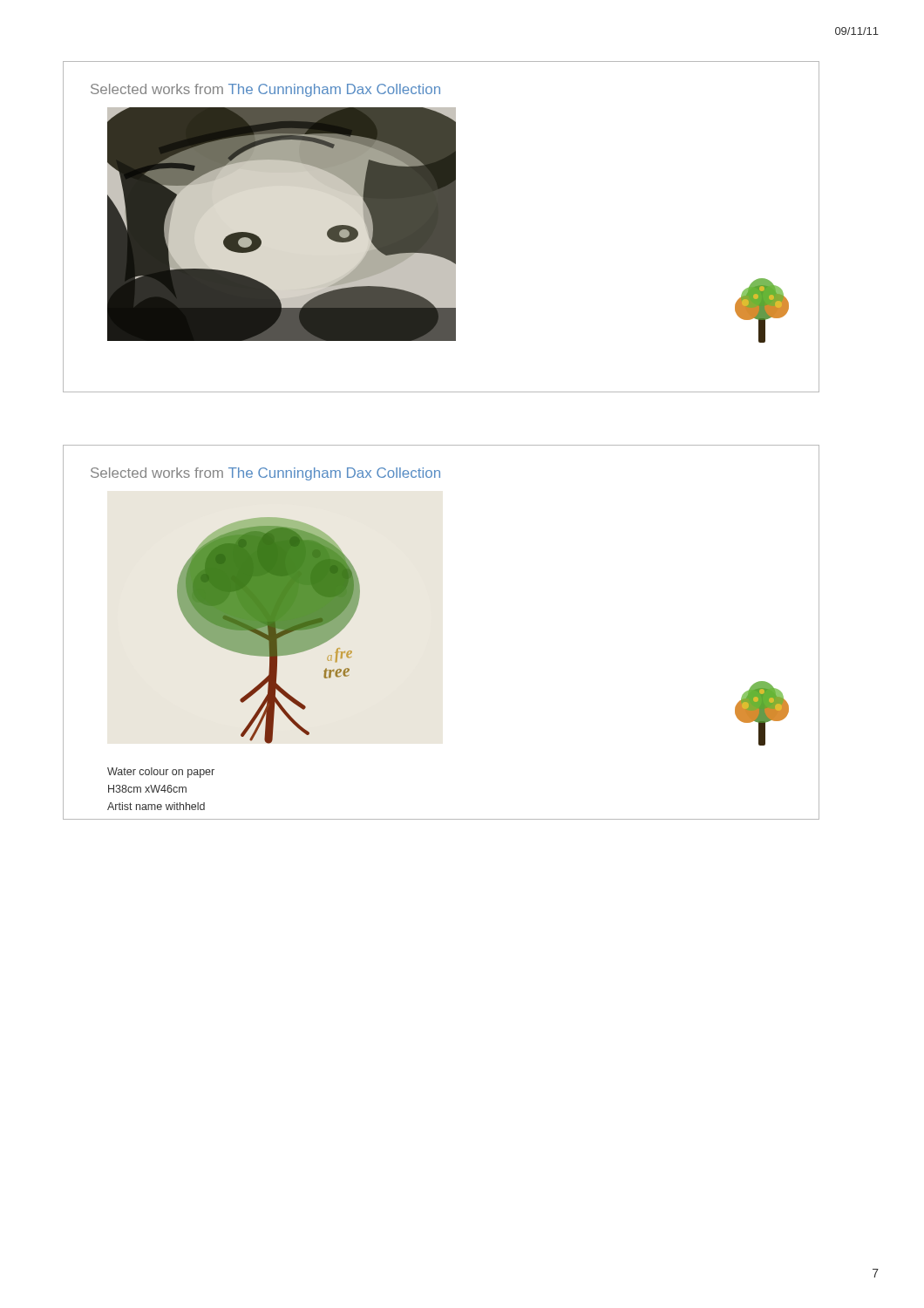
Task: Select the text block starting "Water colour on paper H38cm"
Action: [x=161, y=789]
